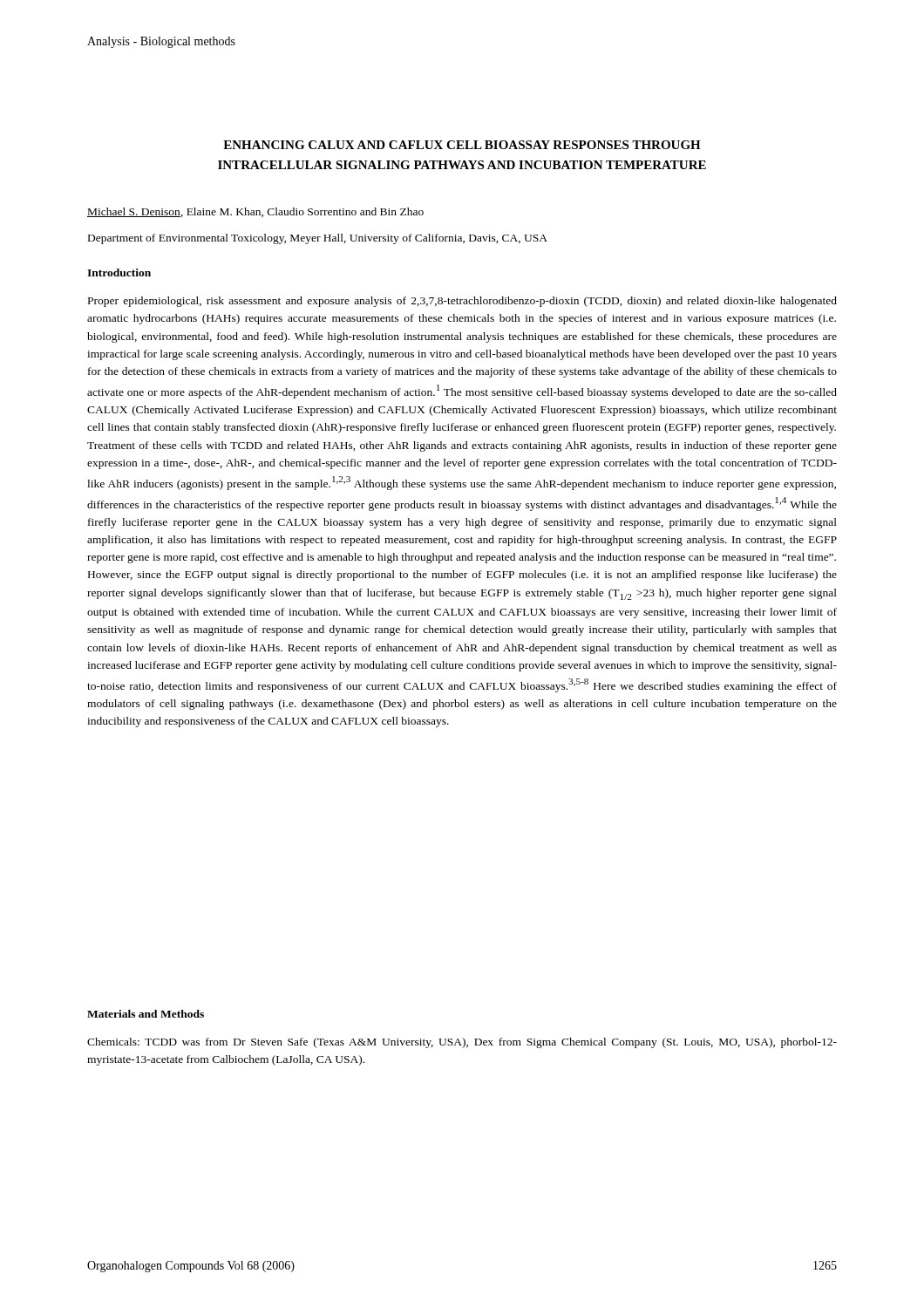Find the region starting "Chemicals: TCDD was from Dr Steven Safe"

coord(462,1050)
